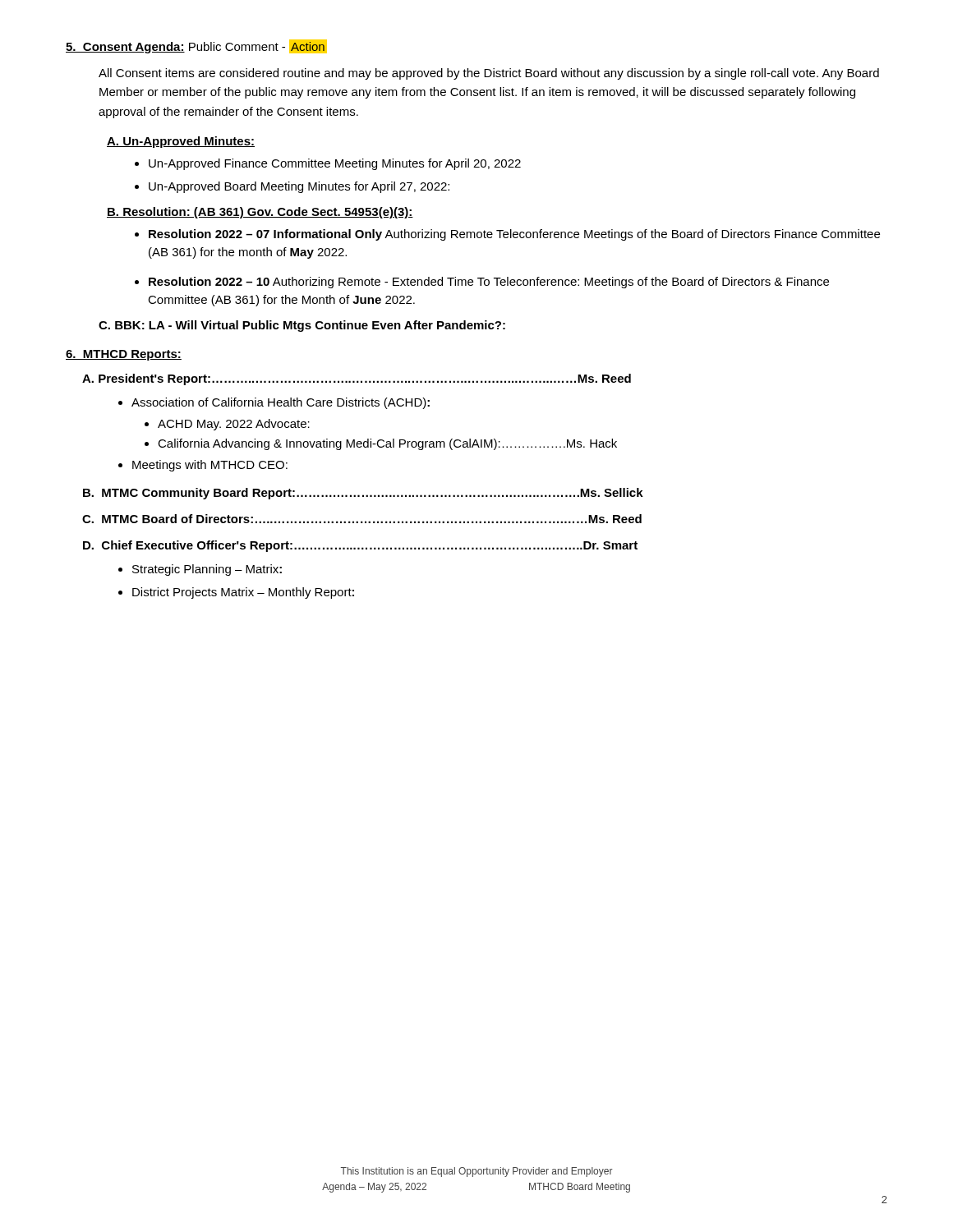Select the list item with the text "Un-Approved Board Meeting Minutes for April"
The height and width of the screenshot is (1232, 953).
click(x=299, y=186)
